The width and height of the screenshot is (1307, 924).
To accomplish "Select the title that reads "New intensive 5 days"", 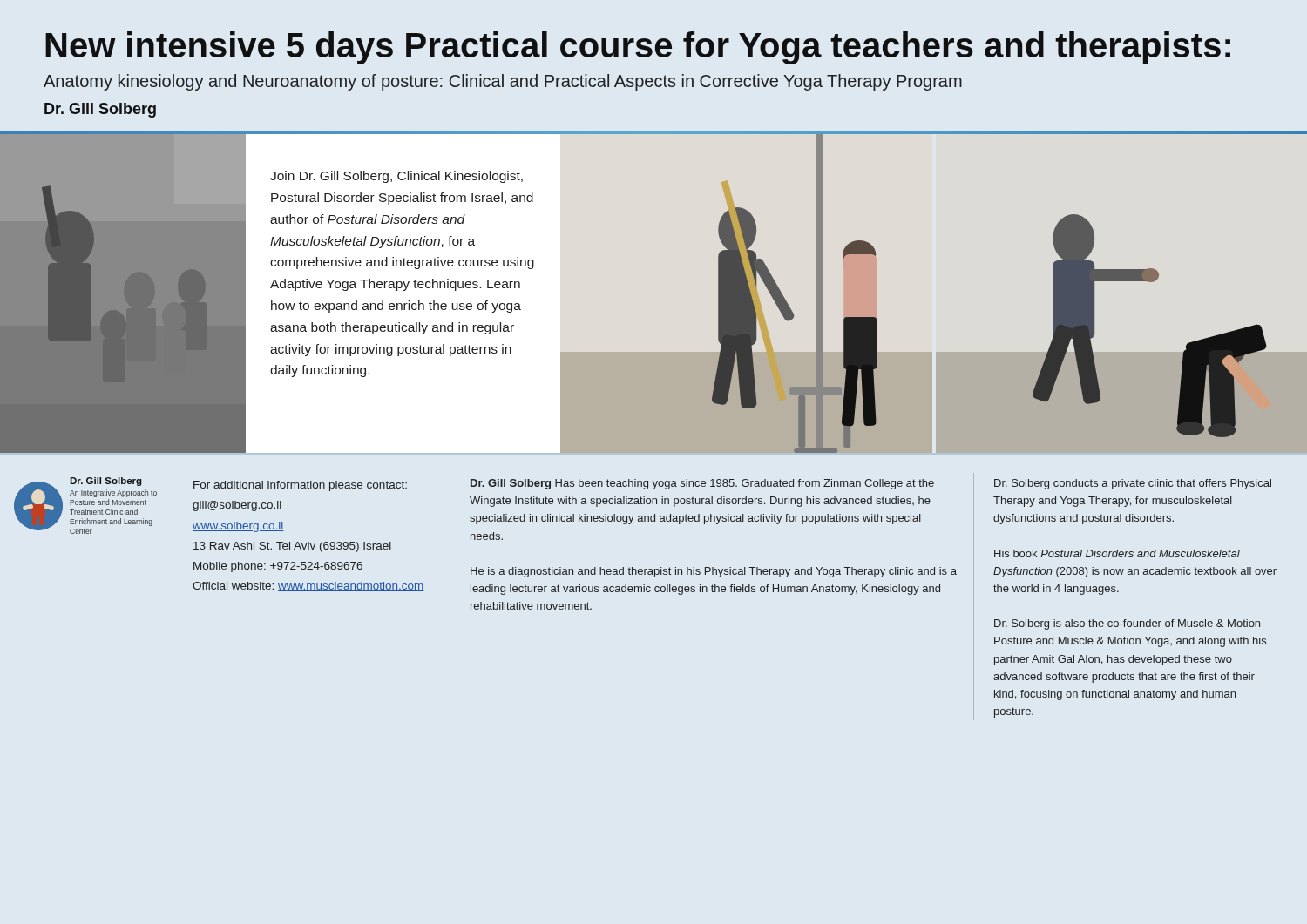I will [639, 45].
